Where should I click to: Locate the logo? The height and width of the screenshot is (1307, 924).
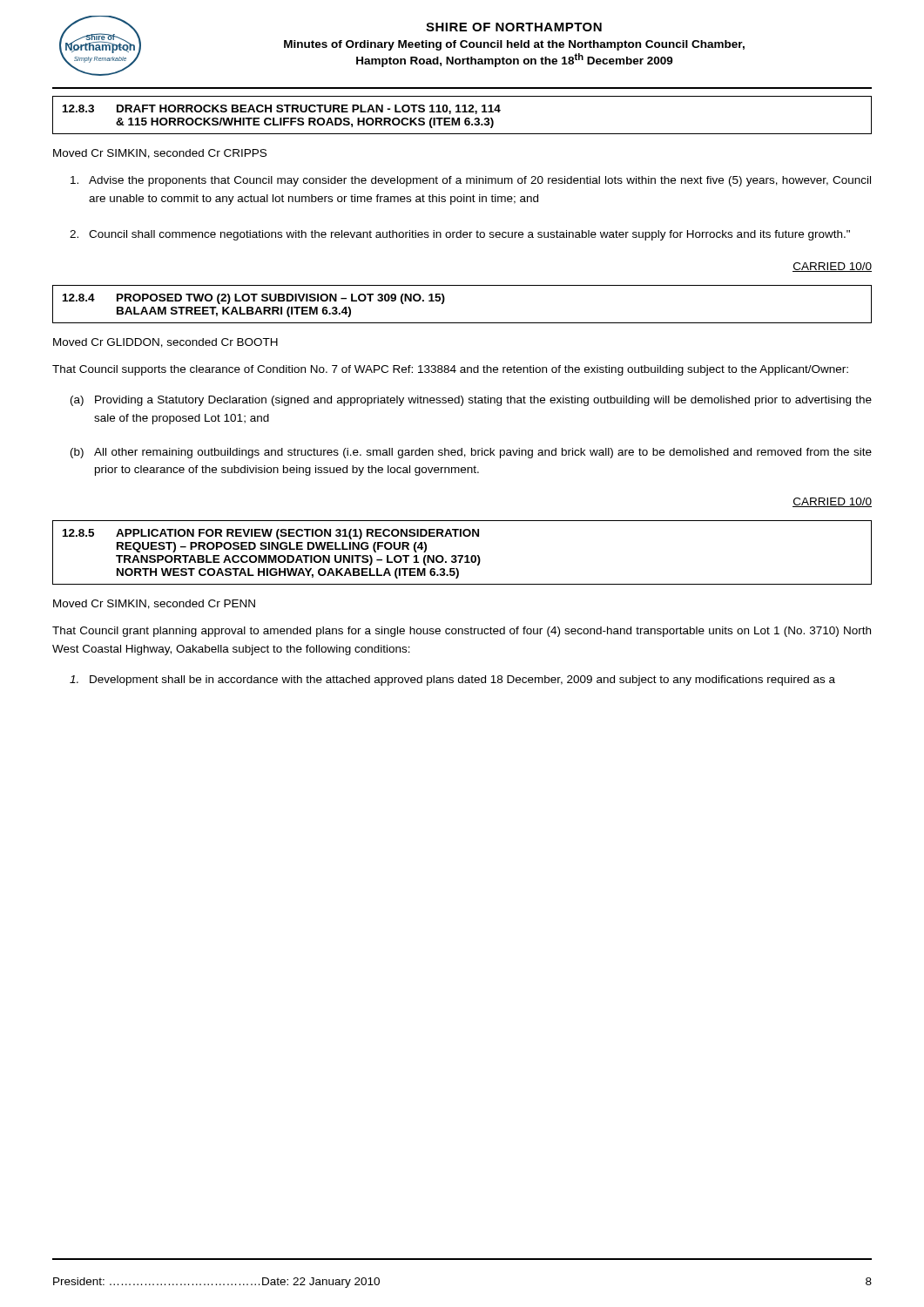(105, 48)
